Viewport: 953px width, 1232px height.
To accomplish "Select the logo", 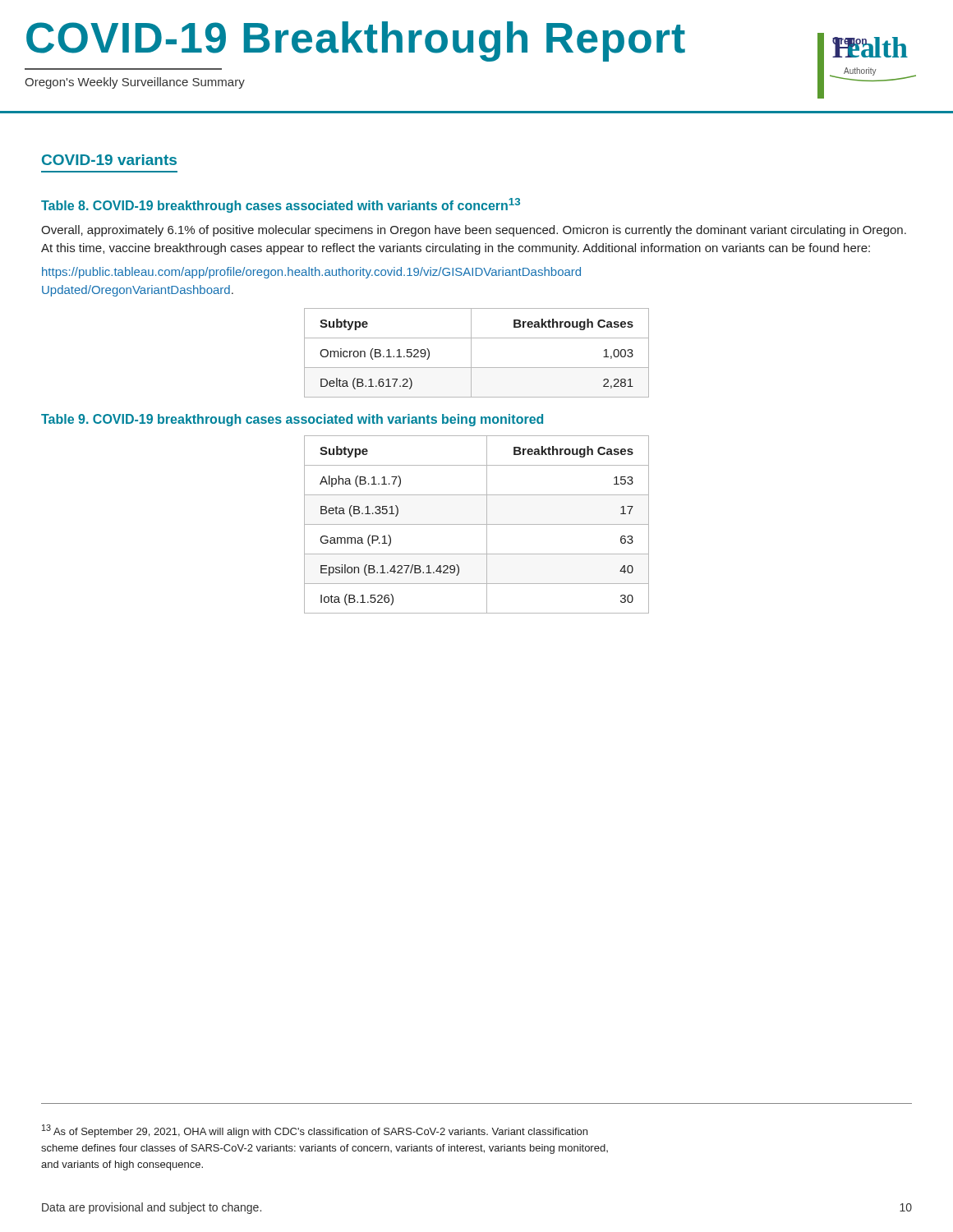I will 873,68.
